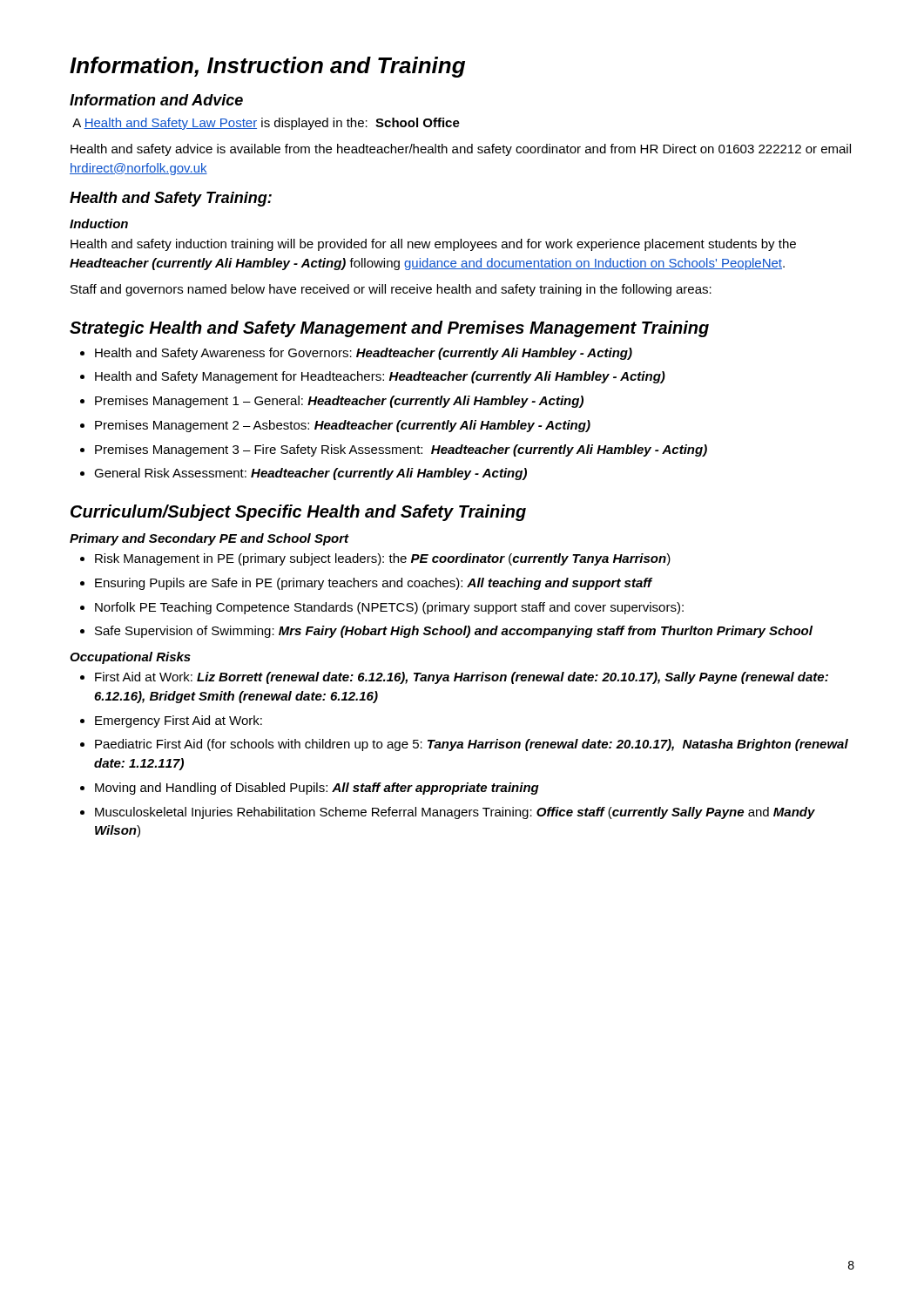924x1307 pixels.
Task: Locate the block of text that opens with "Norfolk PE Teaching Competence Standards (NPETCS) (primary"
Action: (x=474, y=607)
